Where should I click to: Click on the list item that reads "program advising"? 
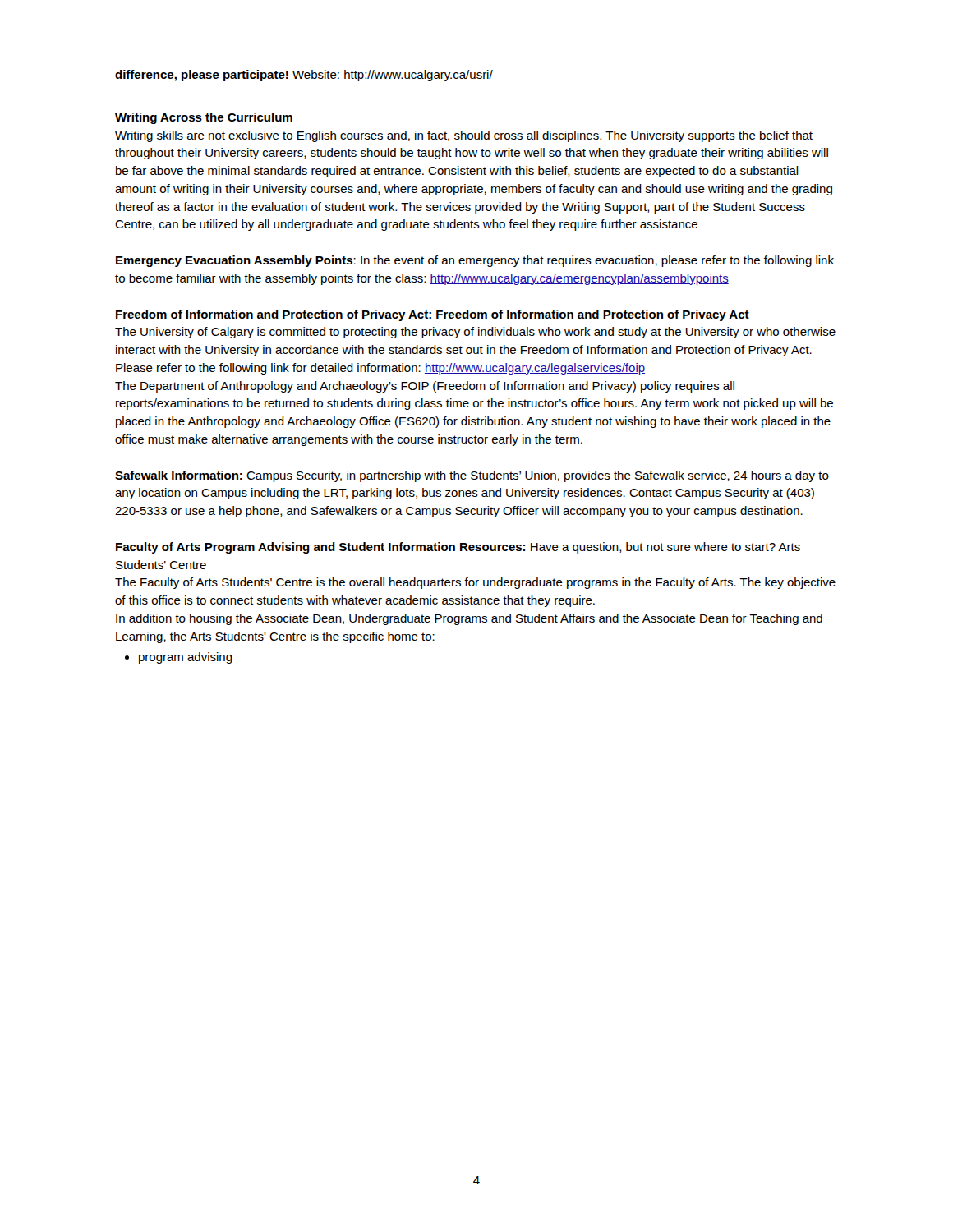(179, 658)
